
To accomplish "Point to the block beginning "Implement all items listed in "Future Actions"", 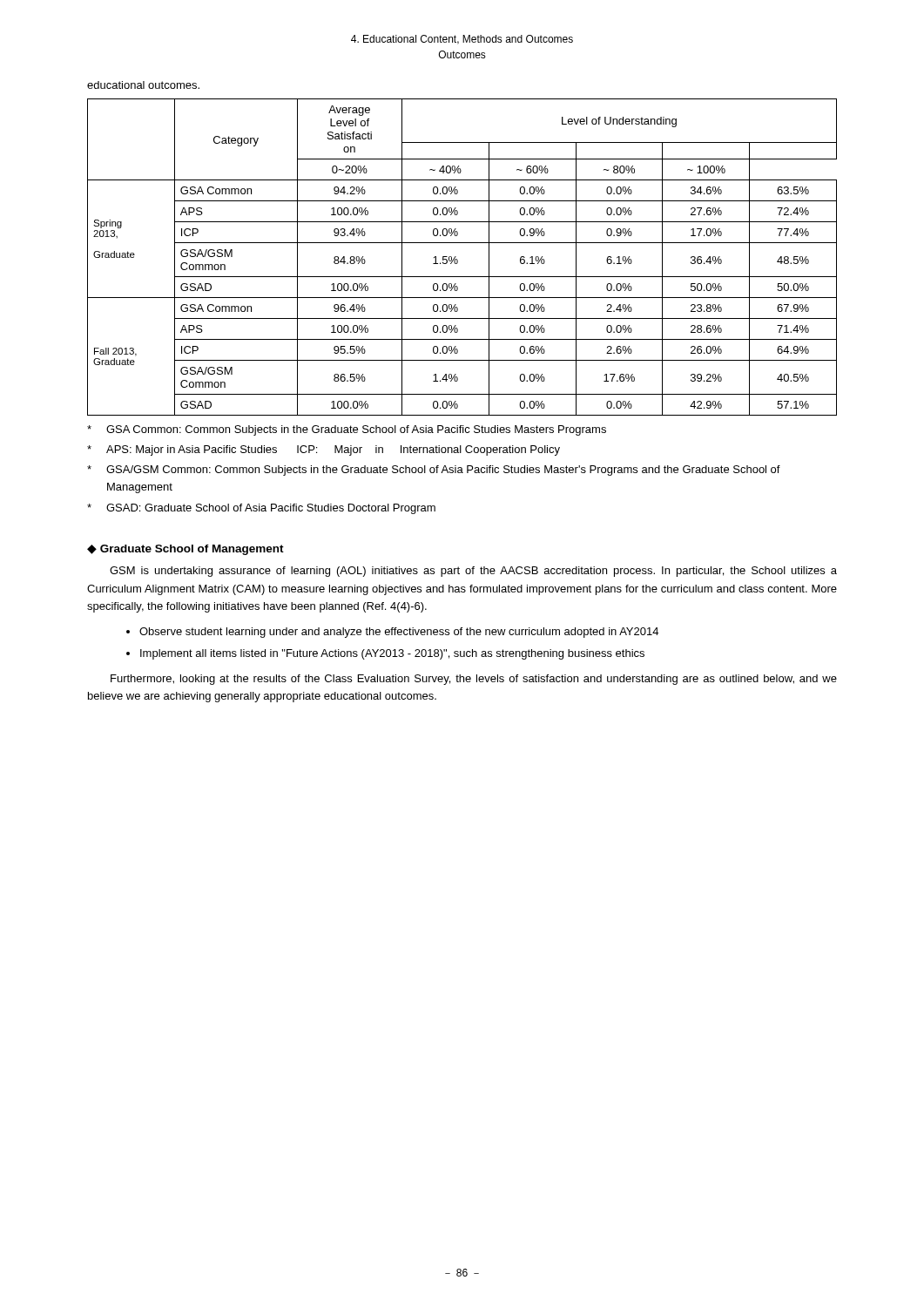I will [x=392, y=653].
